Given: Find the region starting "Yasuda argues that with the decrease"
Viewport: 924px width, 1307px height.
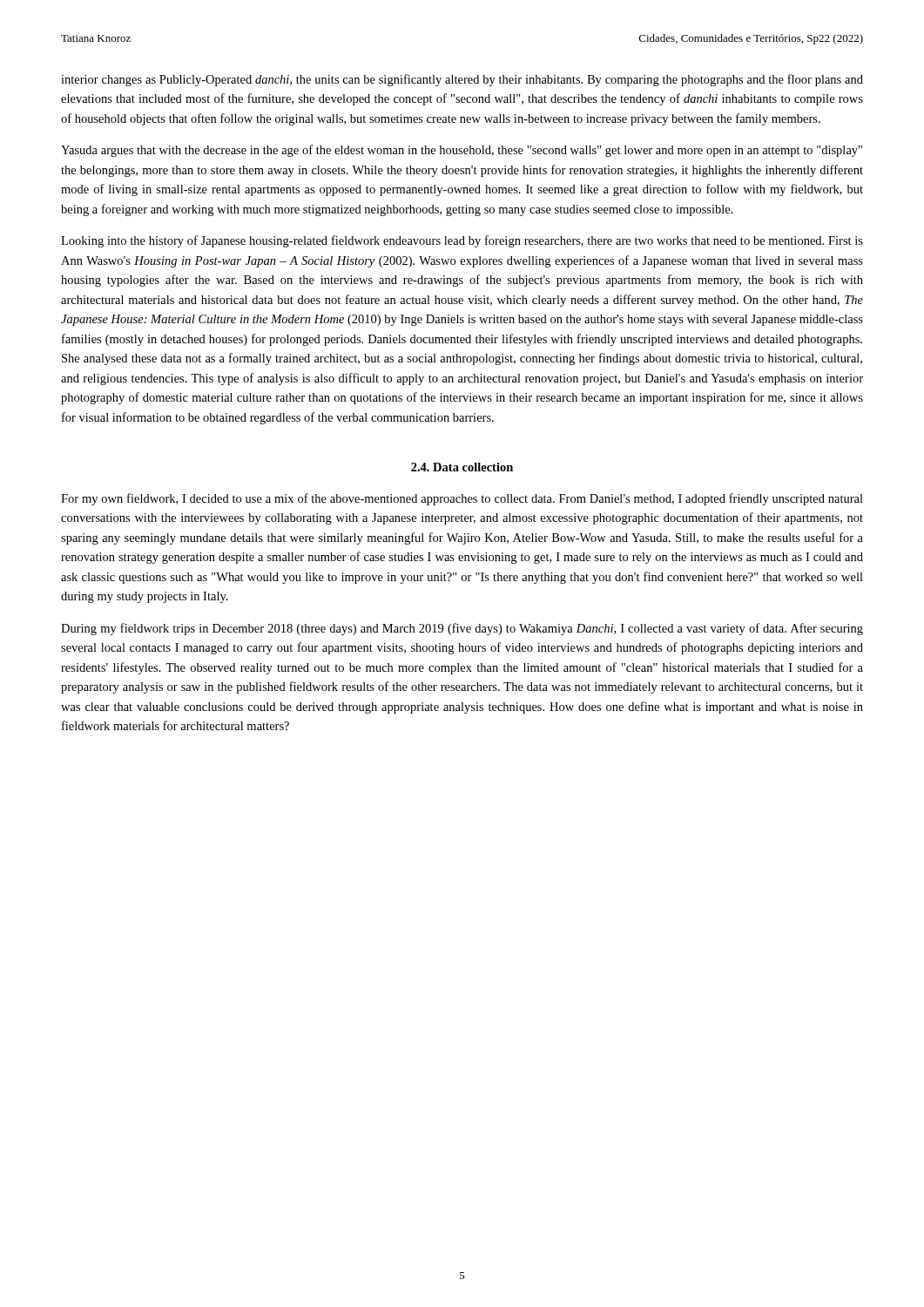Looking at the screenshot, I should [462, 180].
